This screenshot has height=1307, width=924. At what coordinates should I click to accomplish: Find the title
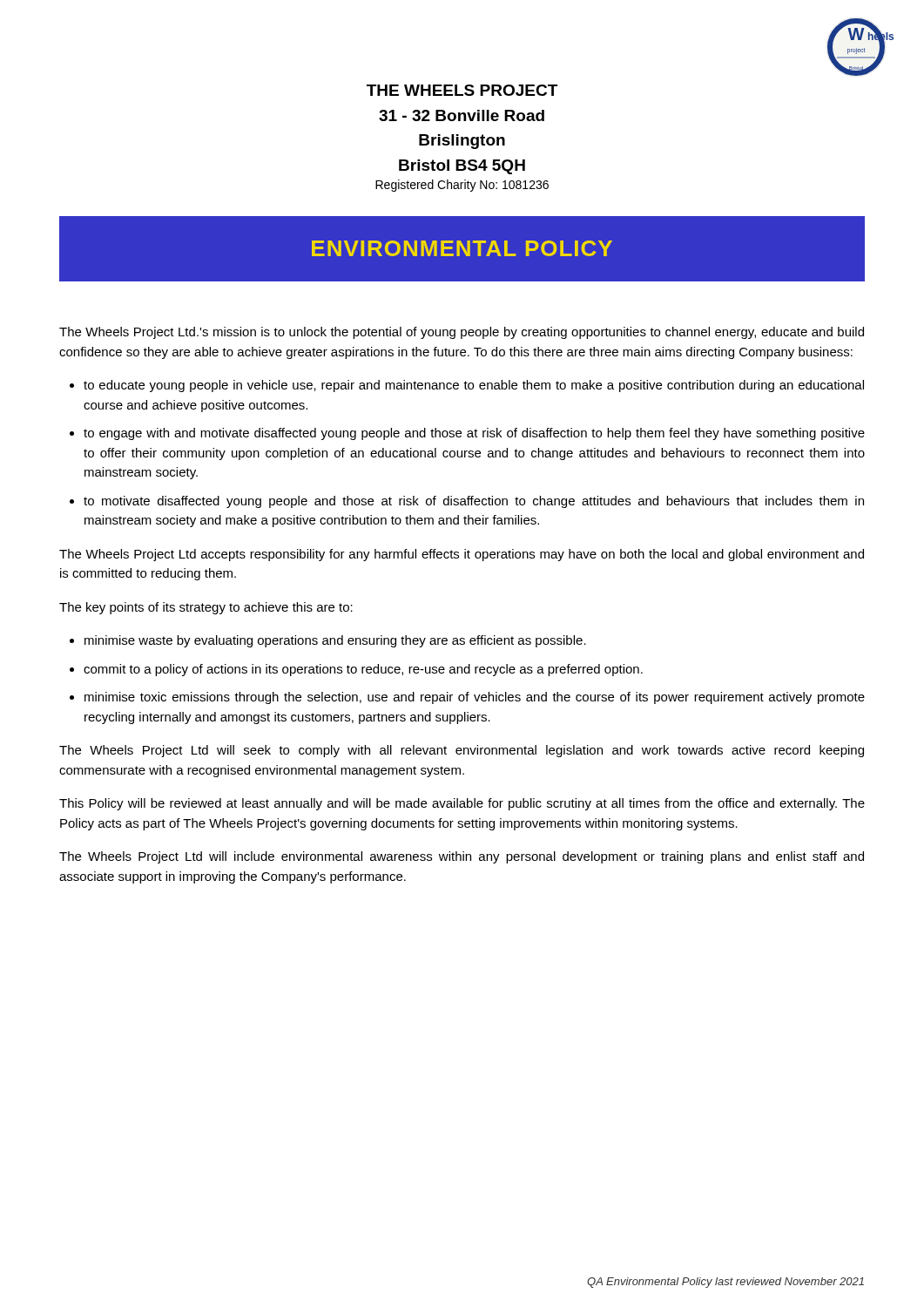coord(462,135)
